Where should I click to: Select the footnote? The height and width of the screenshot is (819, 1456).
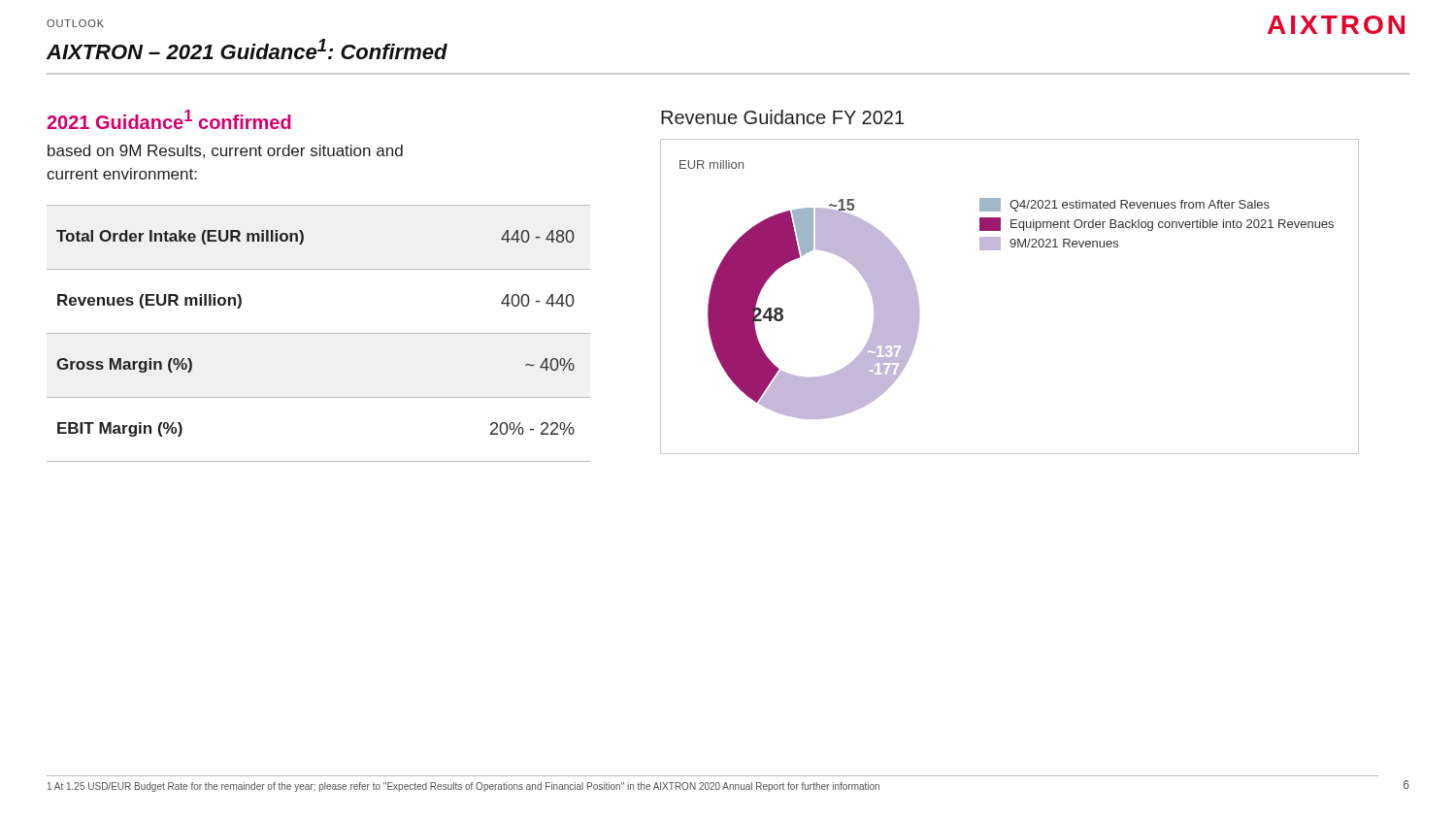463,786
